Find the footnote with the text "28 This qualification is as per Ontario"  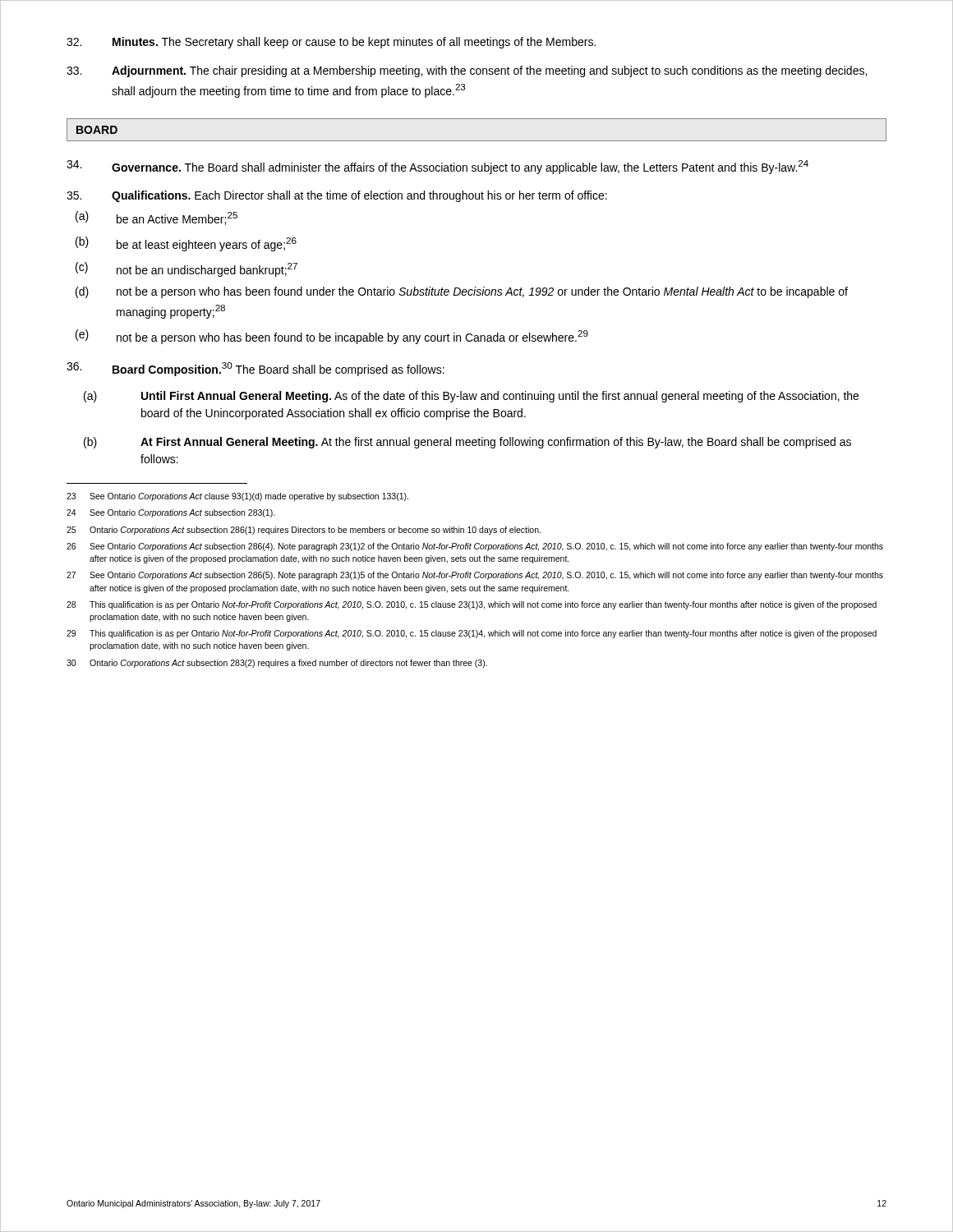476,611
